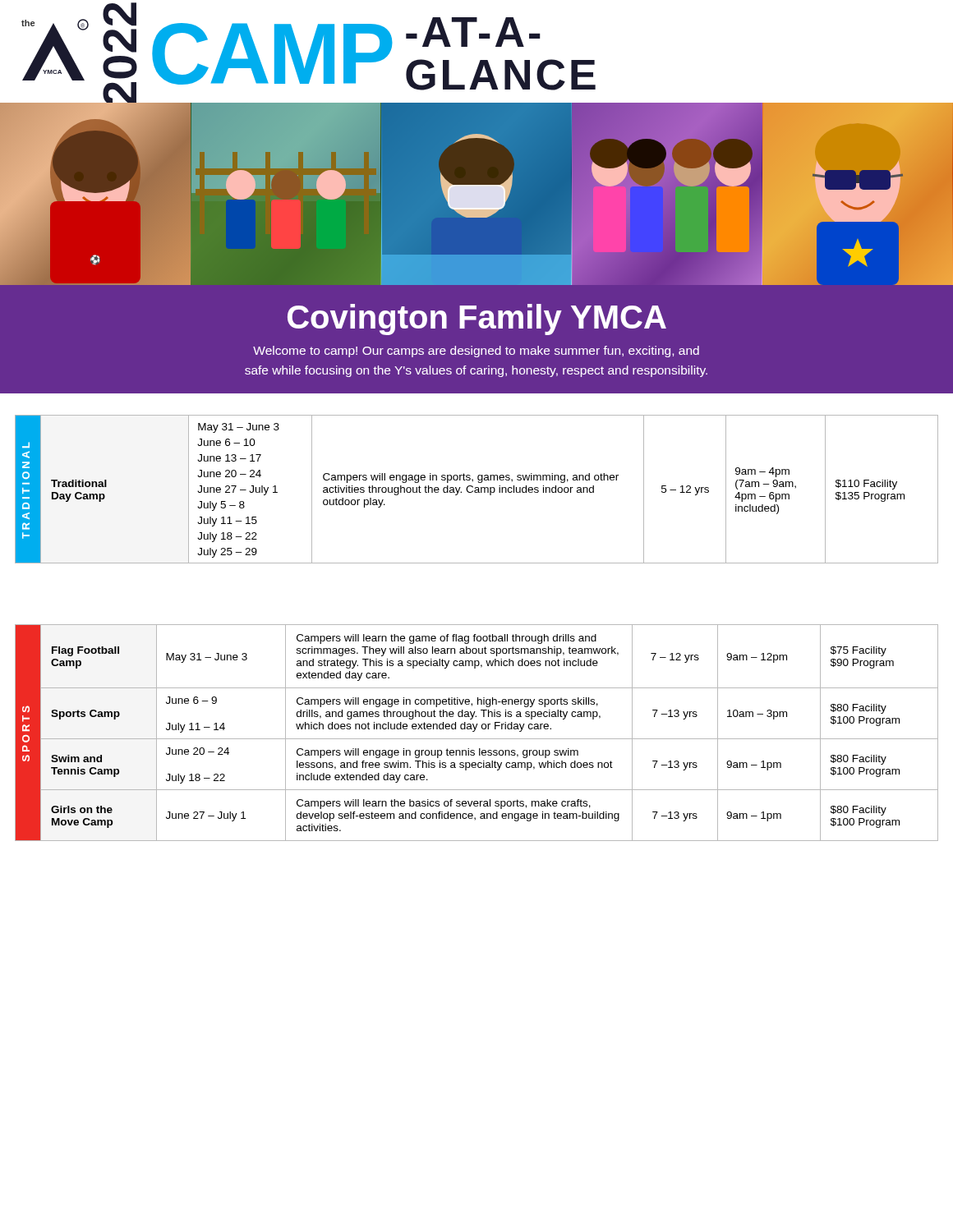Click on the text block that says "Welcome to camp! Our camps"
Image resolution: width=953 pixels, height=1232 pixels.
point(476,361)
